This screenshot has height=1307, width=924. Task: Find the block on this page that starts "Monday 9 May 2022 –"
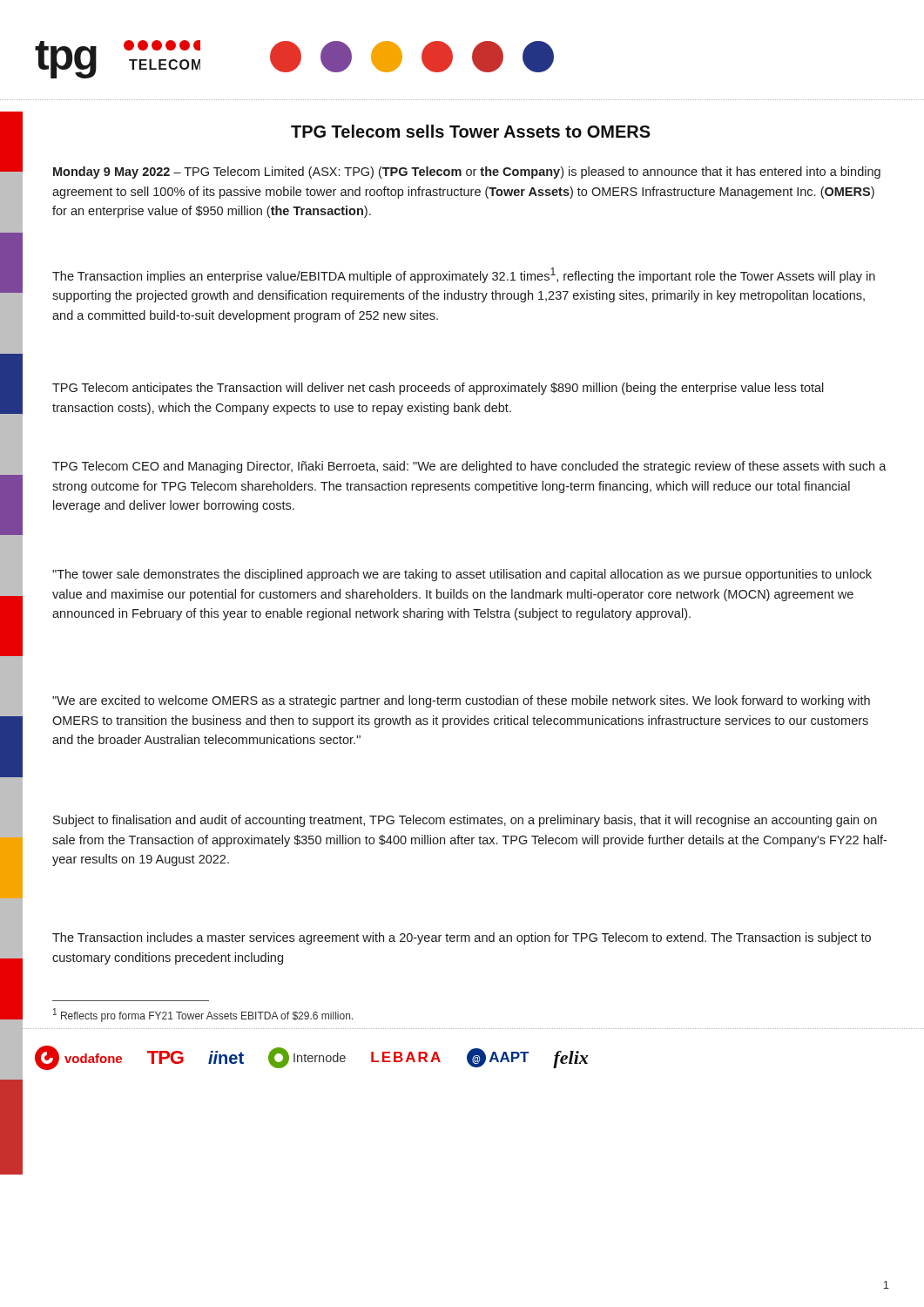pyautogui.click(x=467, y=191)
